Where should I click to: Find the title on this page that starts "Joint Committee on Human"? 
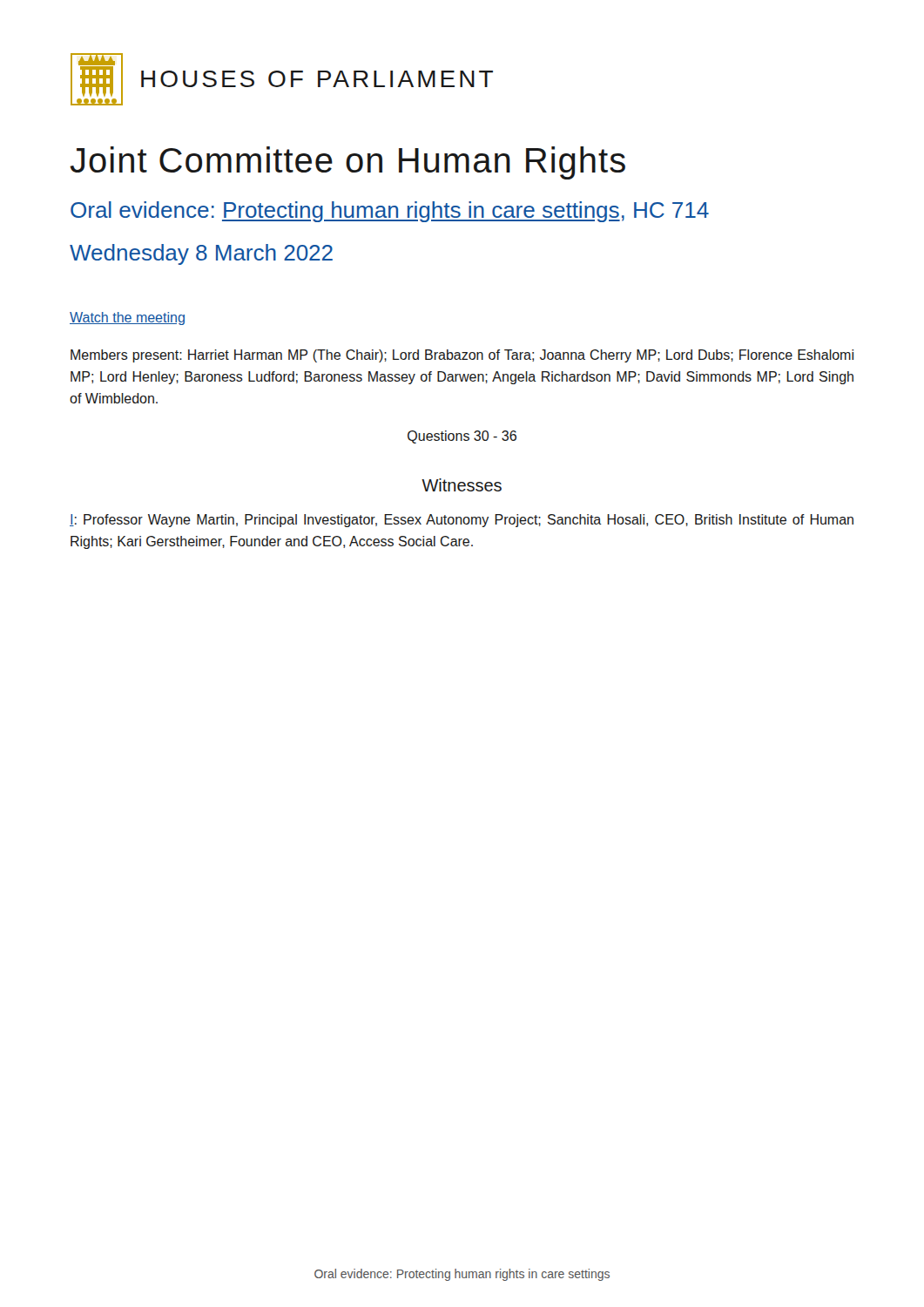pyautogui.click(x=348, y=160)
